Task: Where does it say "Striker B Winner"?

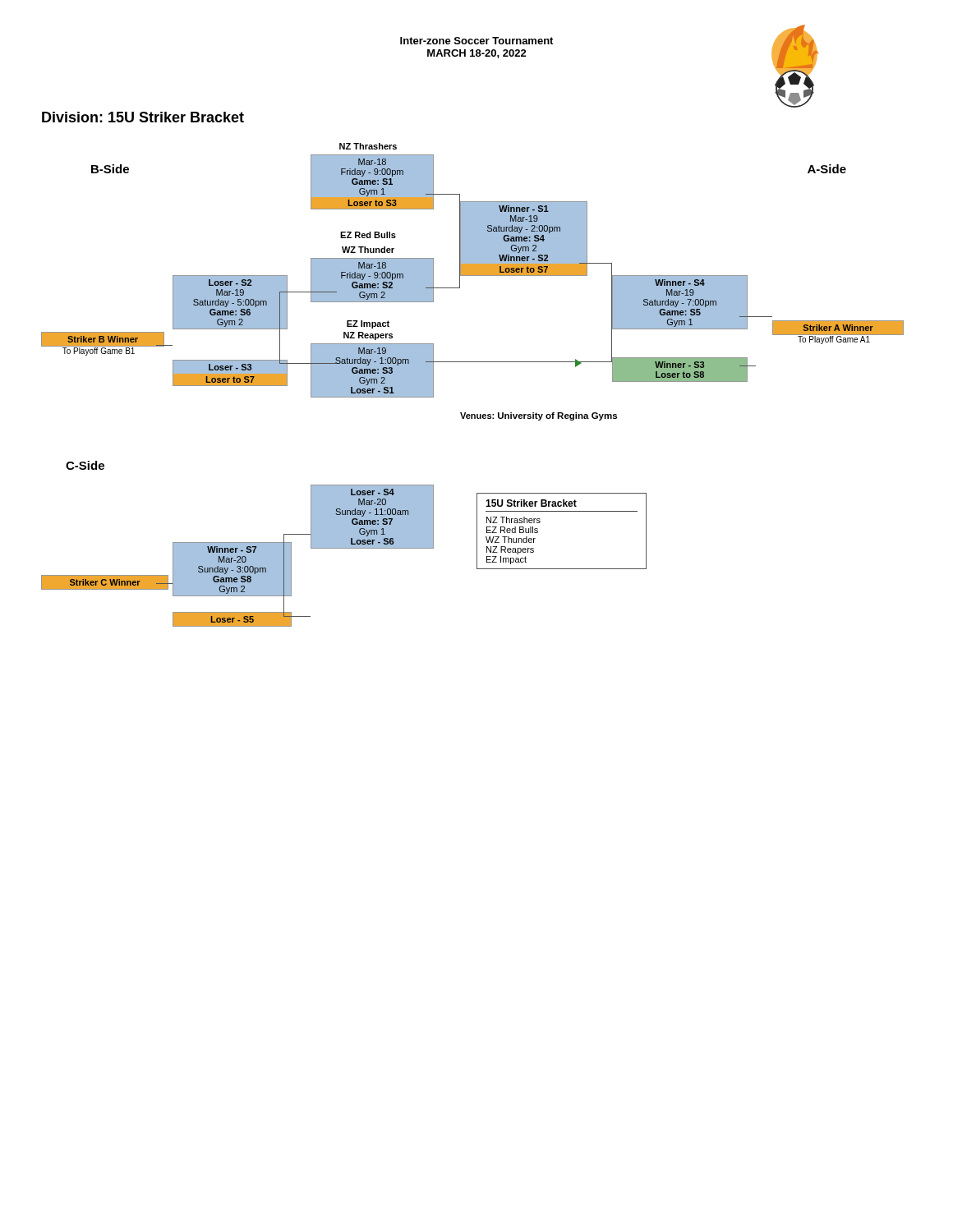Action: pos(103,339)
